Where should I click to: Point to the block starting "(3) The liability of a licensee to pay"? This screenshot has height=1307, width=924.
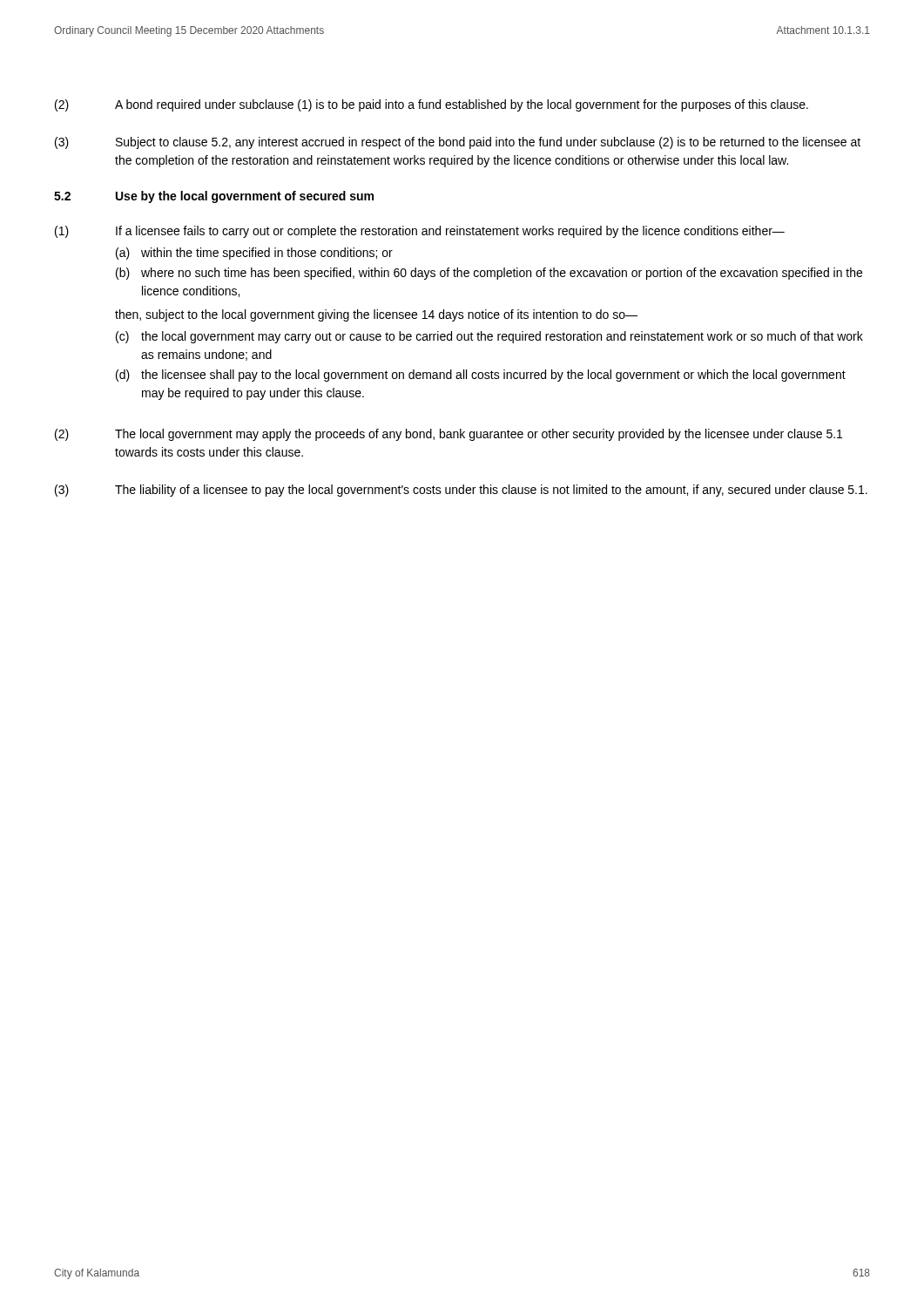pyautogui.click(x=462, y=490)
